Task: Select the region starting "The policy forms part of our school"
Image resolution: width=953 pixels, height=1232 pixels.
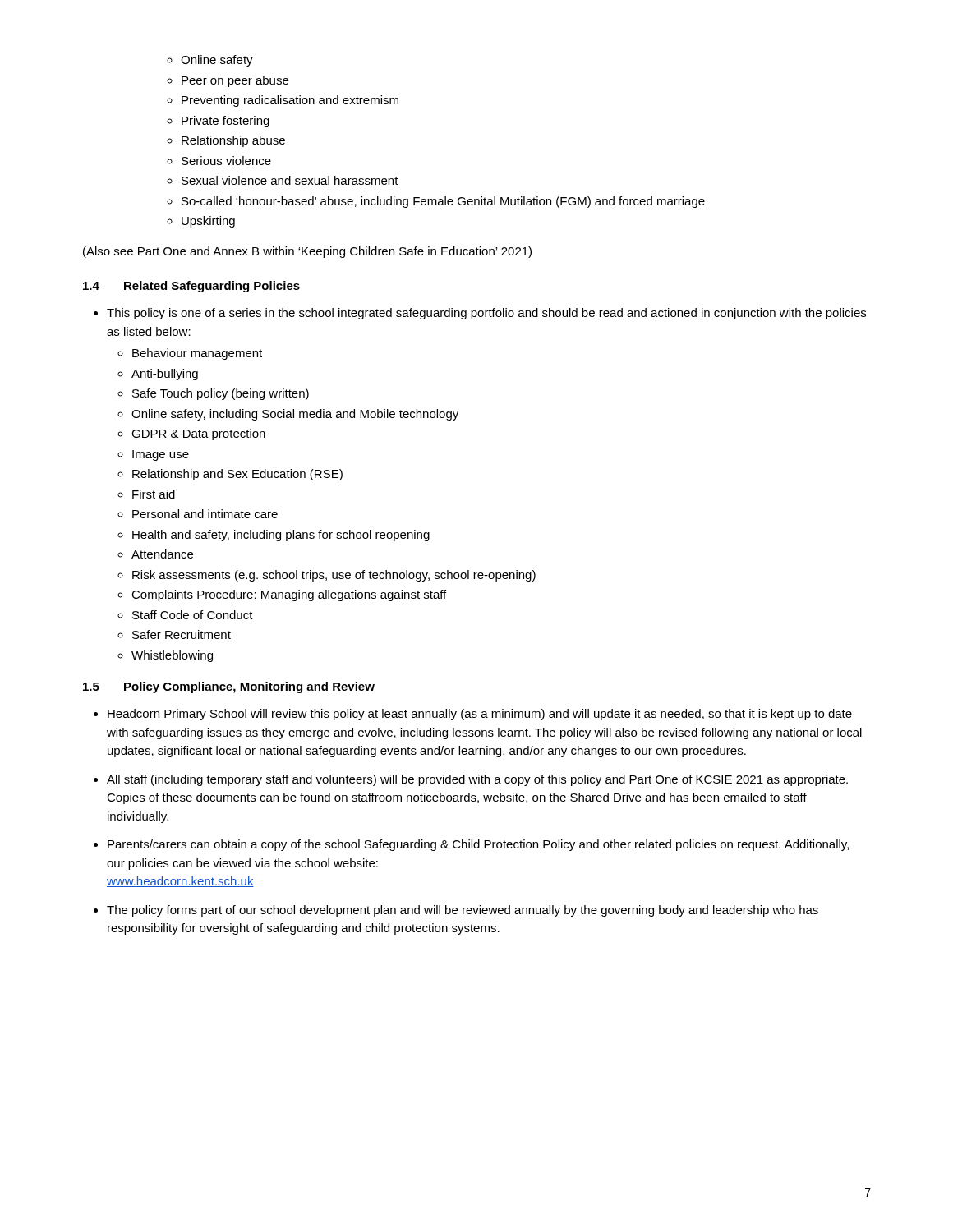Action: click(476, 919)
